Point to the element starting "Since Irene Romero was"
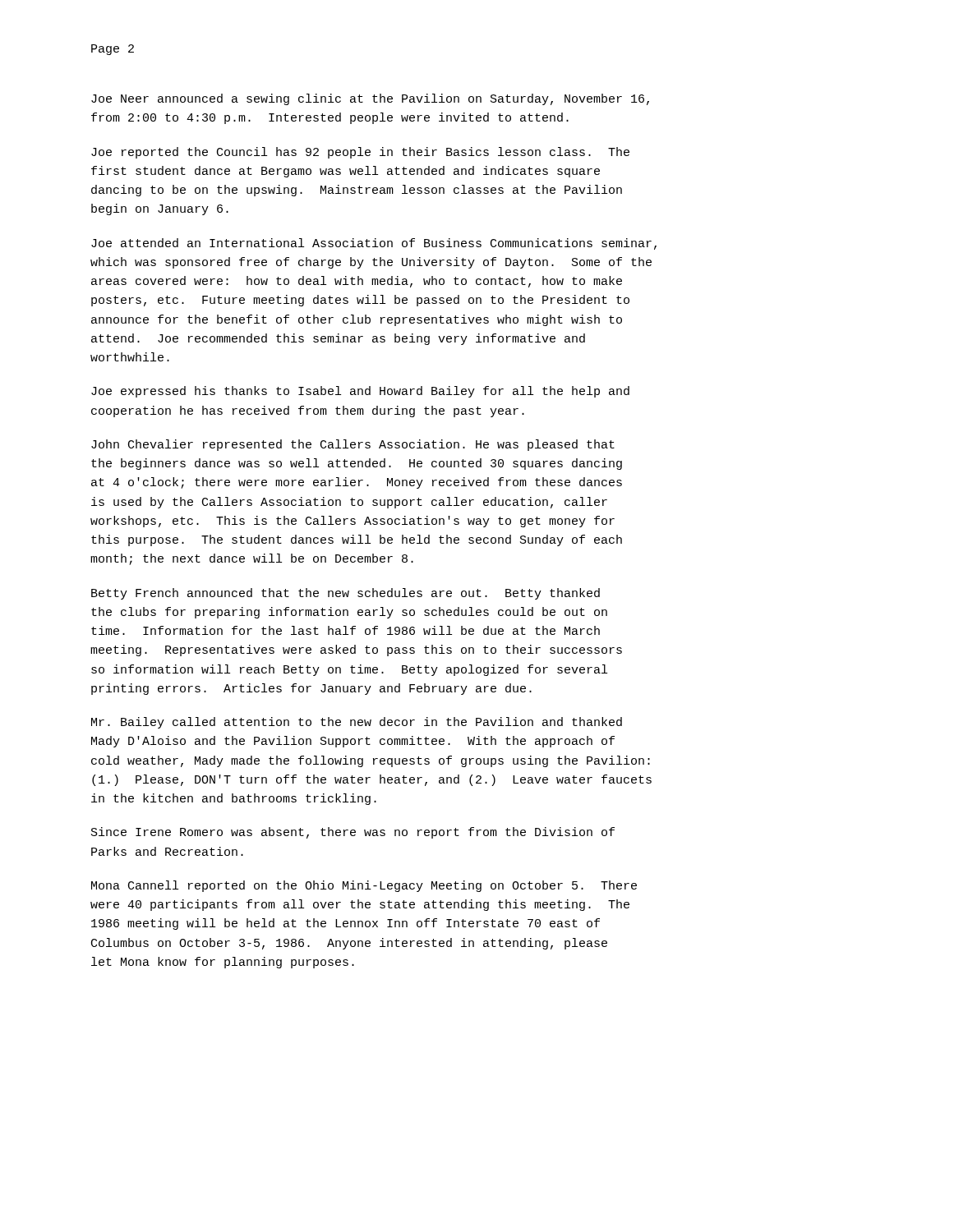The width and height of the screenshot is (954, 1232). [x=353, y=843]
